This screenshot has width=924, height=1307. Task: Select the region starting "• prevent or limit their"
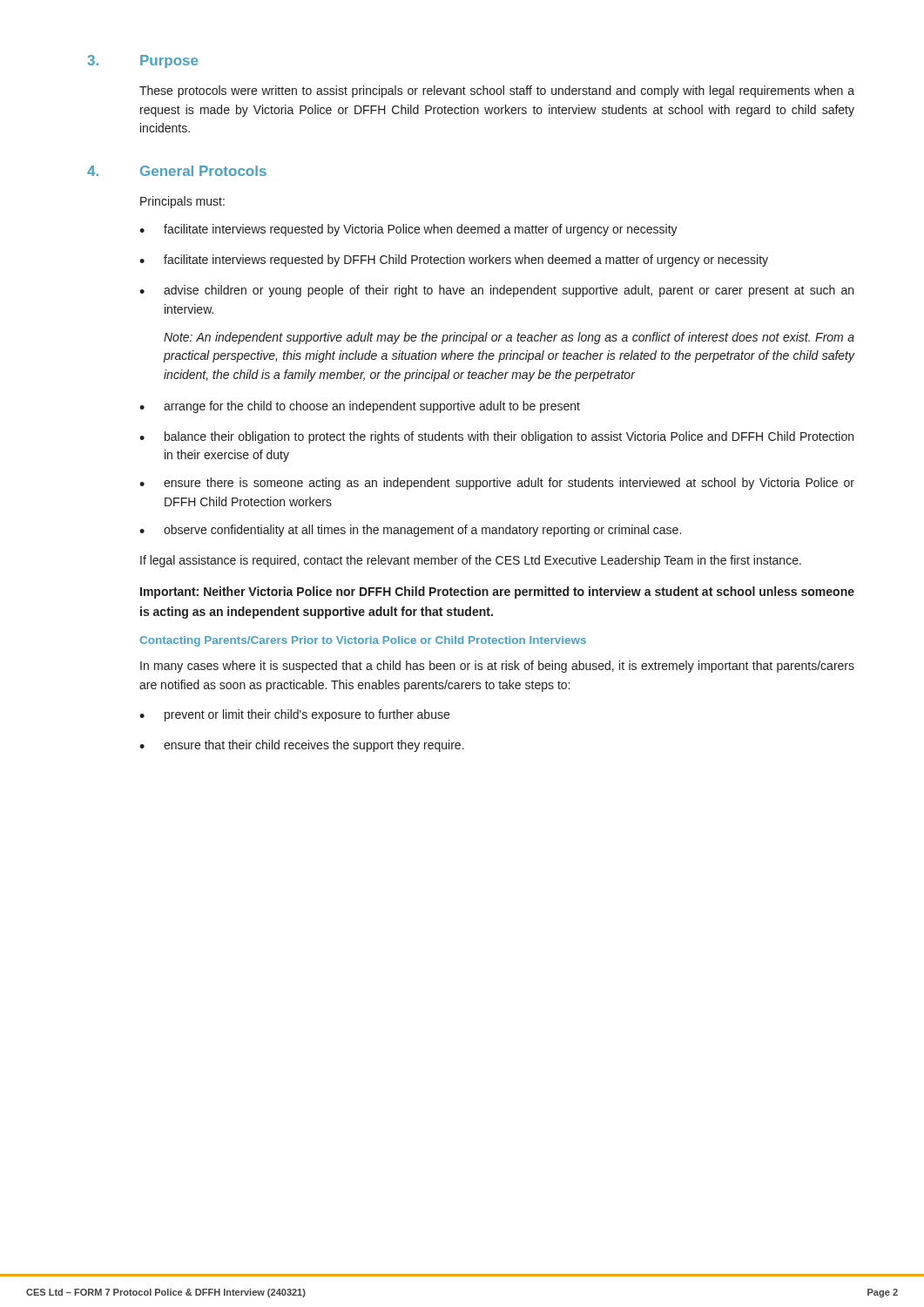pos(294,715)
